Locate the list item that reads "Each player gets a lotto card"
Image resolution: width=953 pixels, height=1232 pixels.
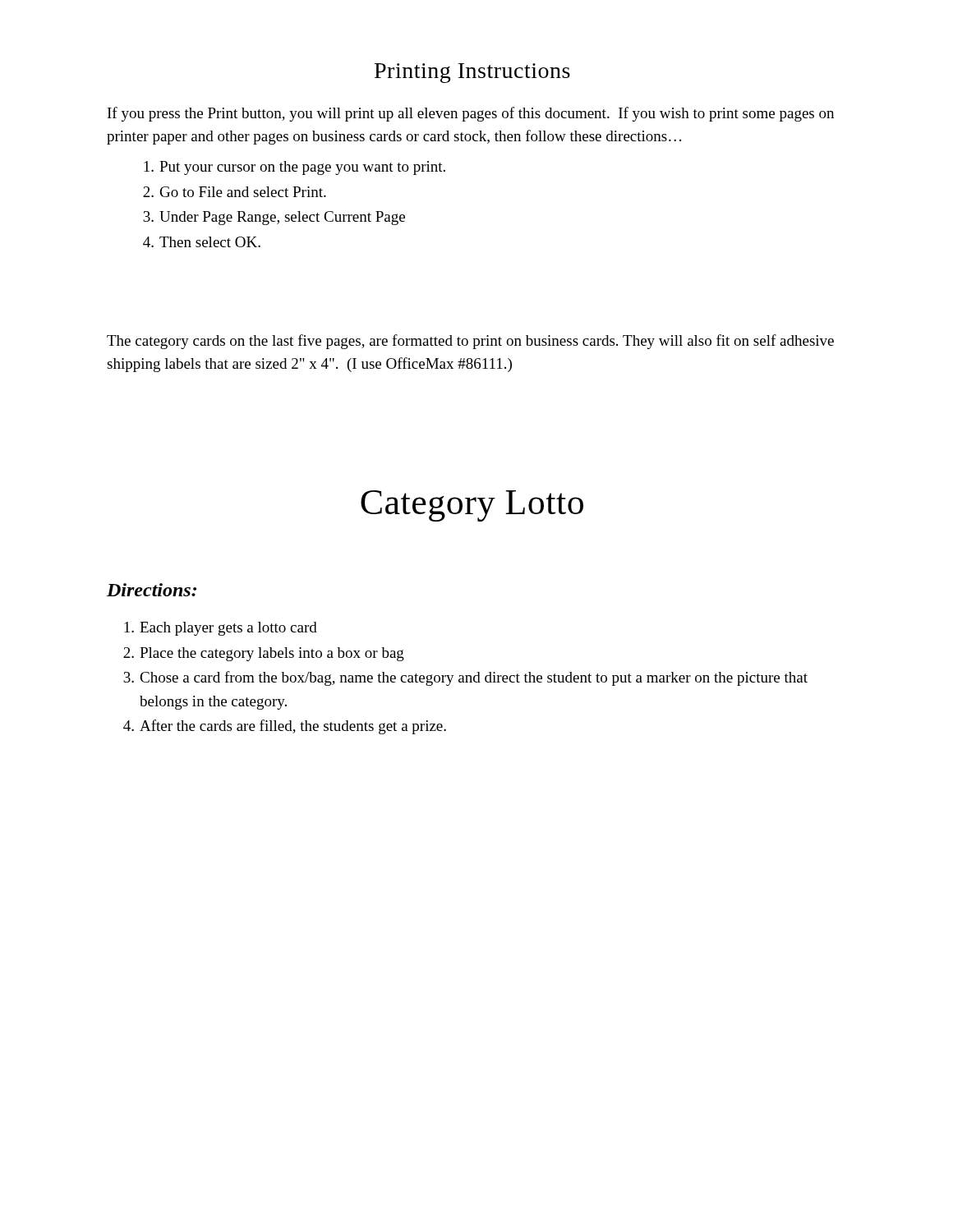[221, 629]
